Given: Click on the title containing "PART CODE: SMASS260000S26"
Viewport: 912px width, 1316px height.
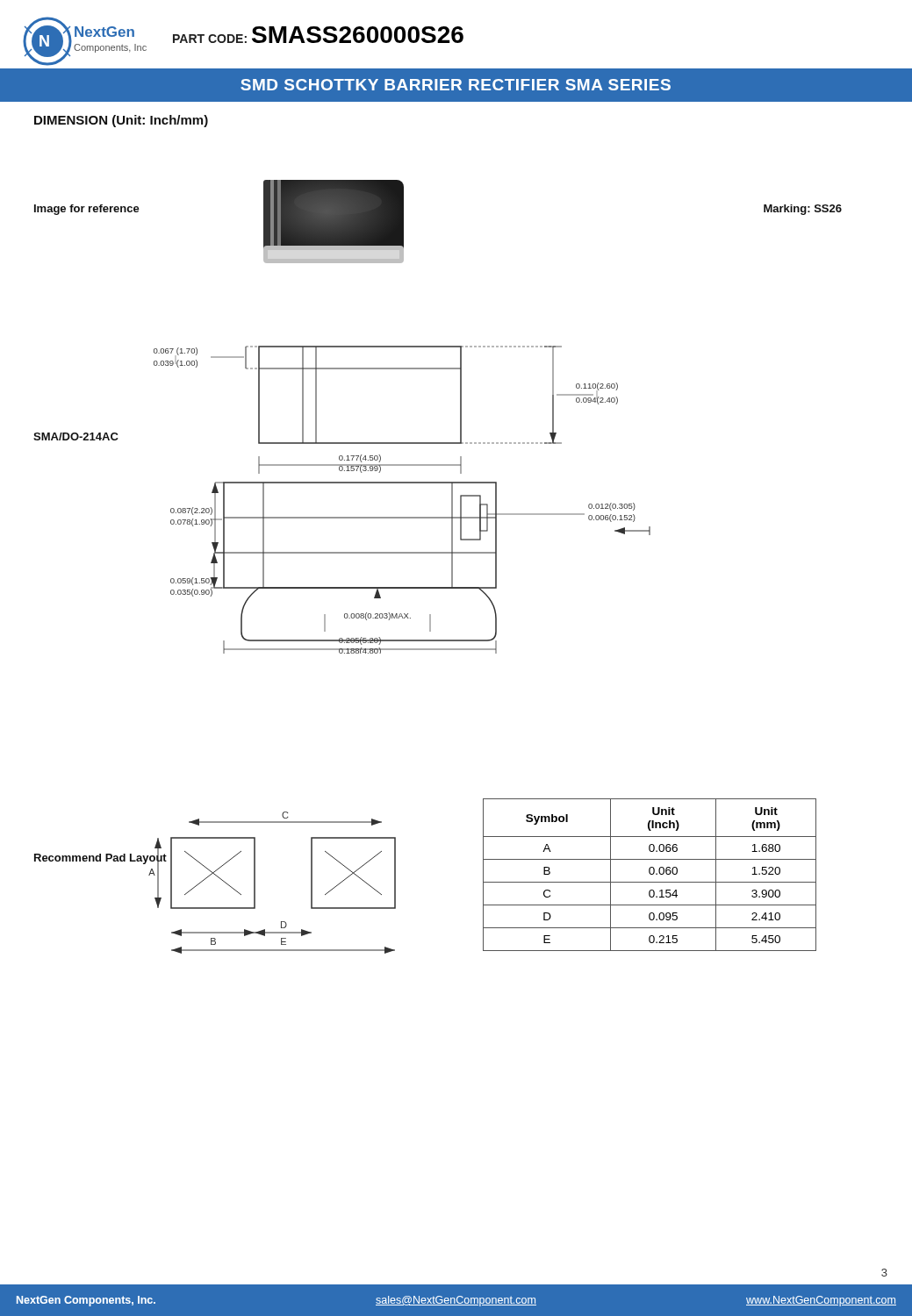Looking at the screenshot, I should coord(318,35).
